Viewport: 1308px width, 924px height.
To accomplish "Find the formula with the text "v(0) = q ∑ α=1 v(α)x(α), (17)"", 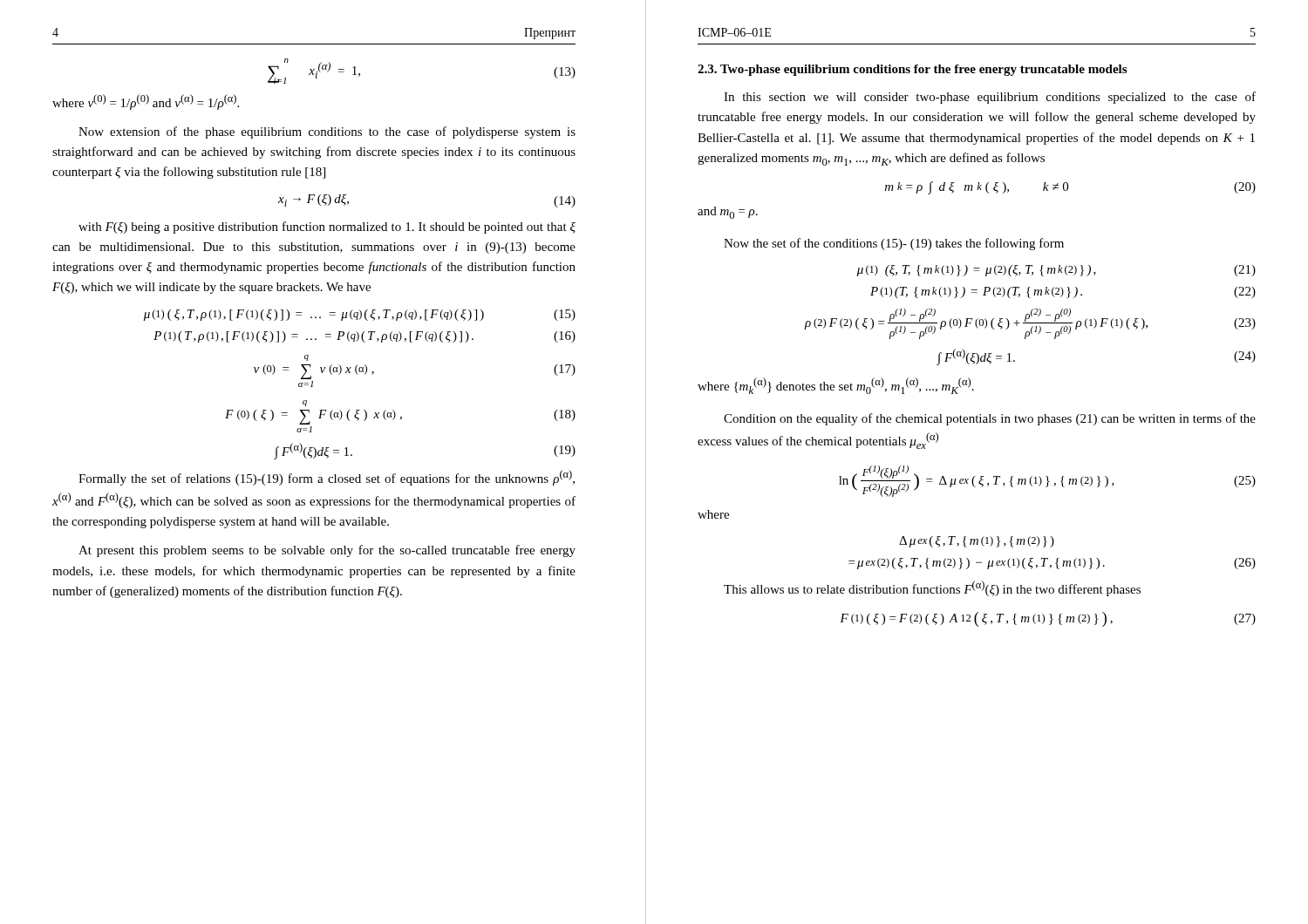I will tap(314, 369).
